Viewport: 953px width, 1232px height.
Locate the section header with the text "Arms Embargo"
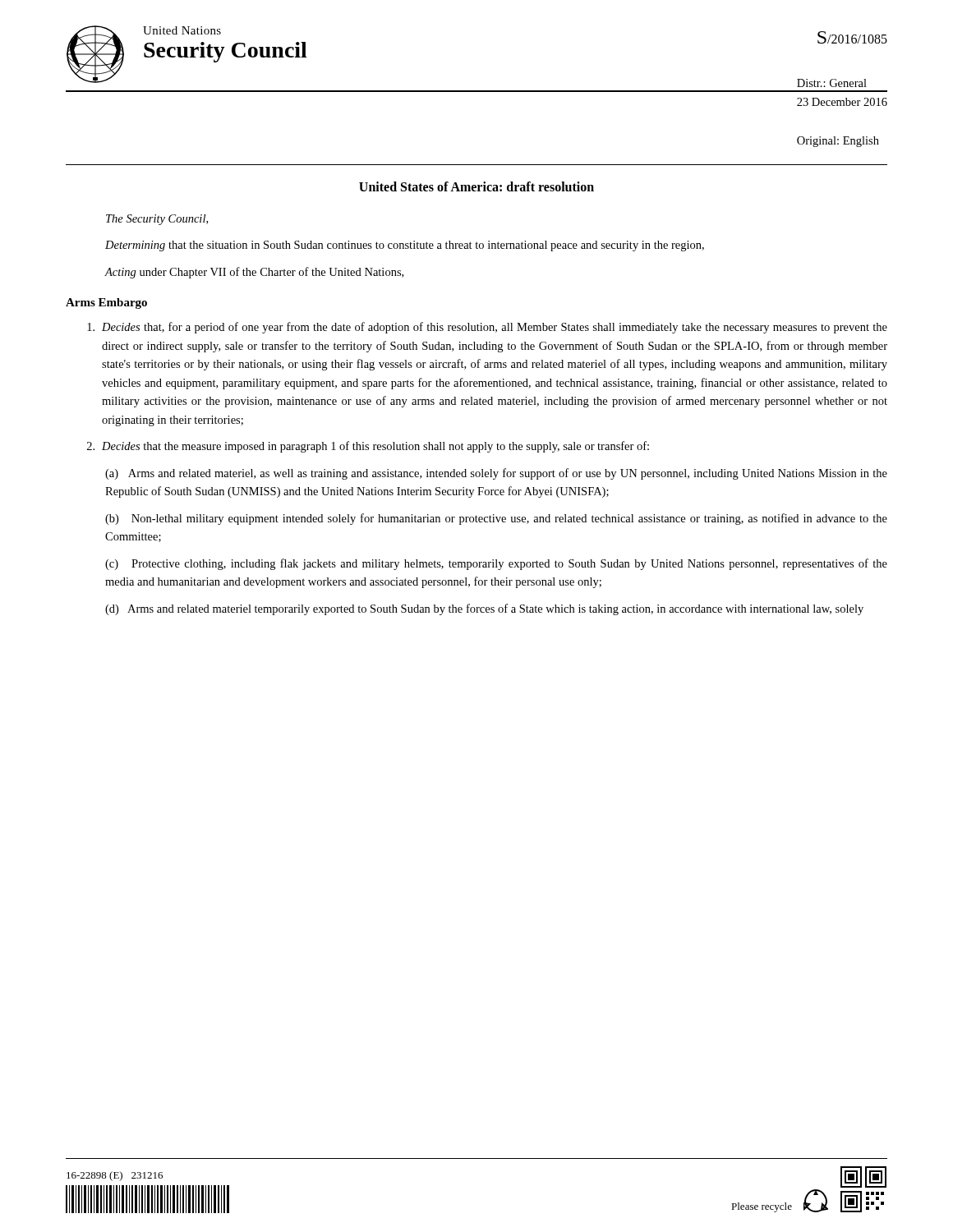point(107,303)
